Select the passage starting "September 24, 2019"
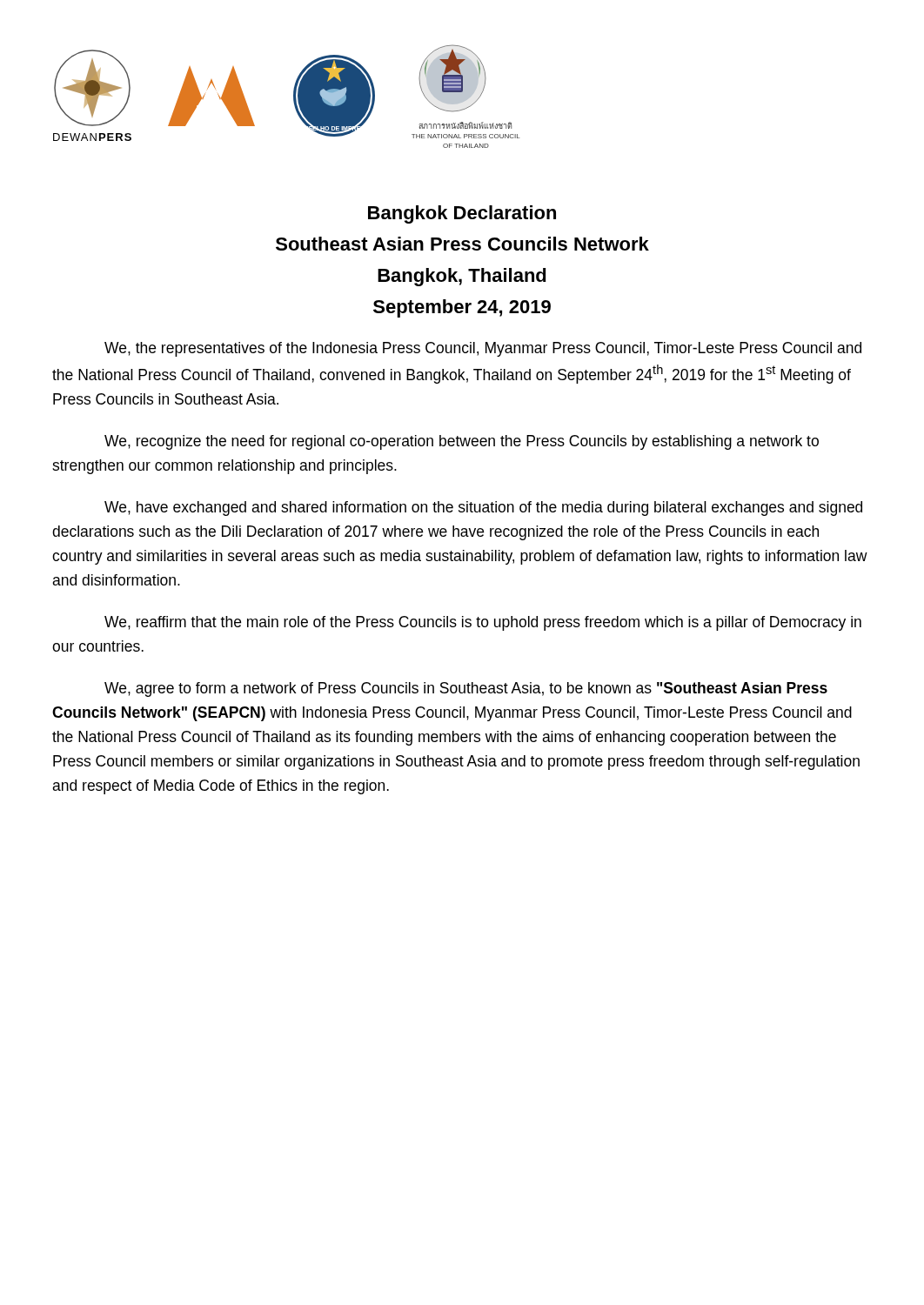The height and width of the screenshot is (1305, 924). tap(462, 307)
